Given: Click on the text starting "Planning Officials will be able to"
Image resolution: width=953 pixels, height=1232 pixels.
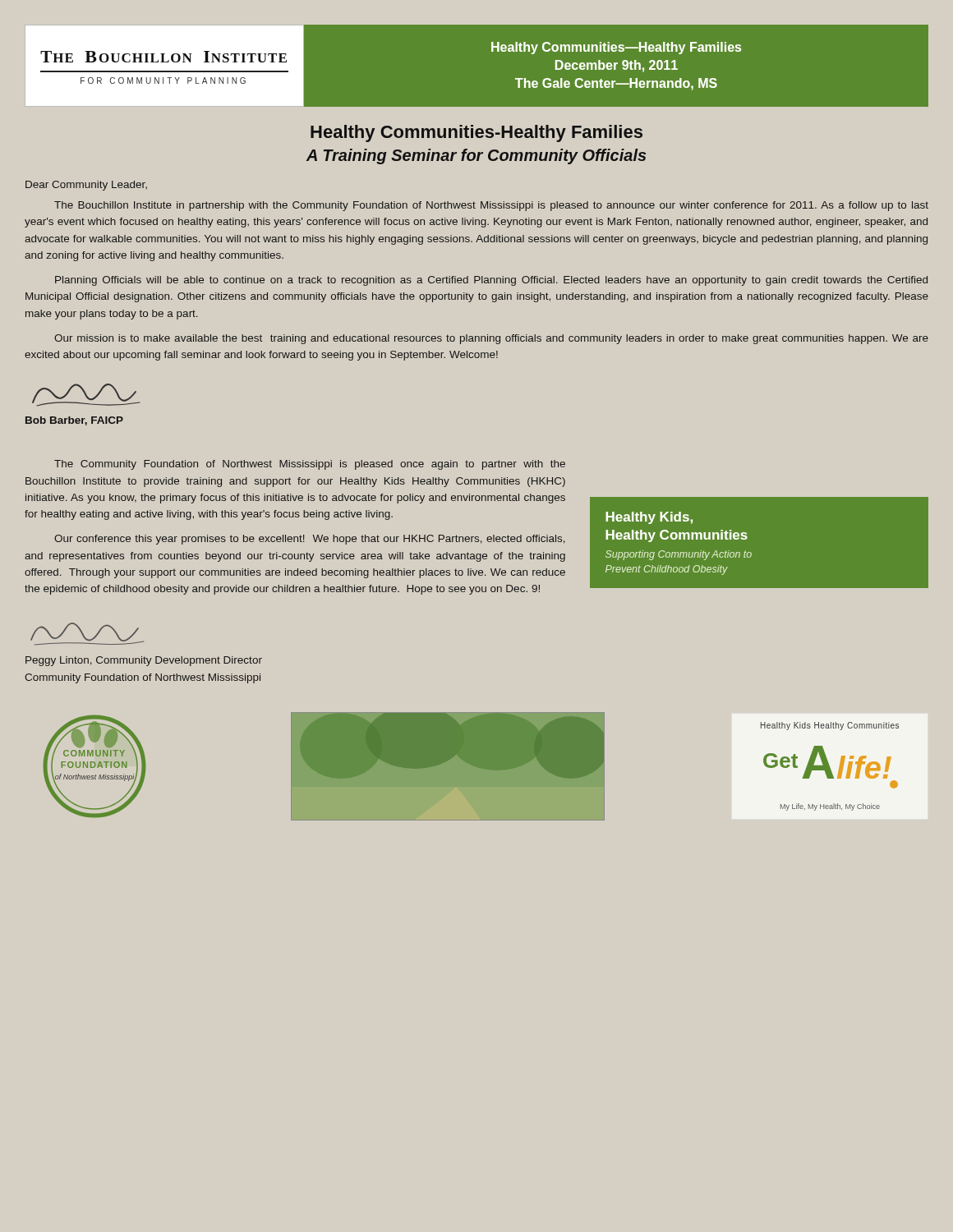Looking at the screenshot, I should point(476,296).
